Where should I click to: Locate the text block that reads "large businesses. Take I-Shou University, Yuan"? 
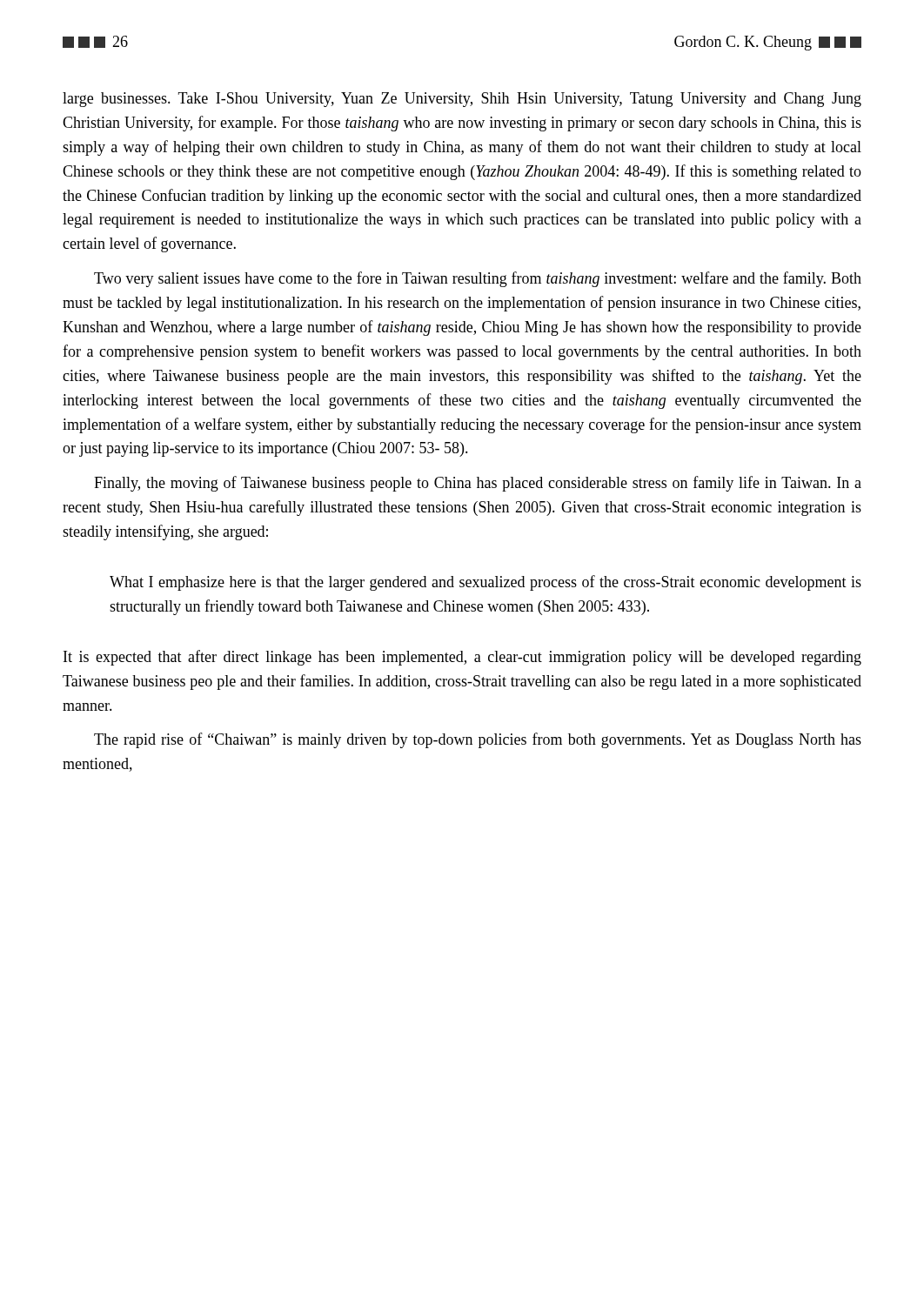[462, 172]
